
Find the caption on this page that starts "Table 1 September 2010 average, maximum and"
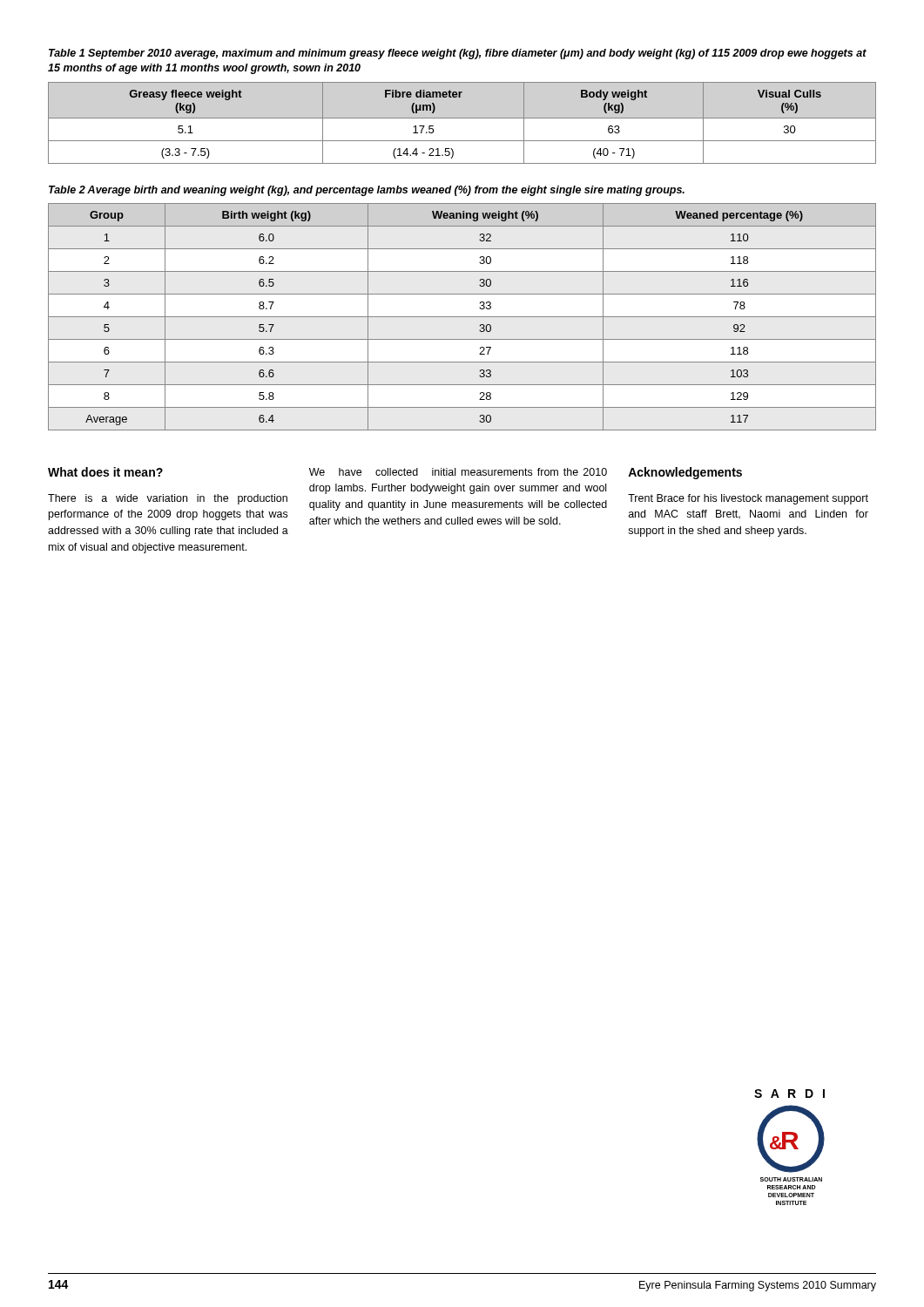coord(462,61)
